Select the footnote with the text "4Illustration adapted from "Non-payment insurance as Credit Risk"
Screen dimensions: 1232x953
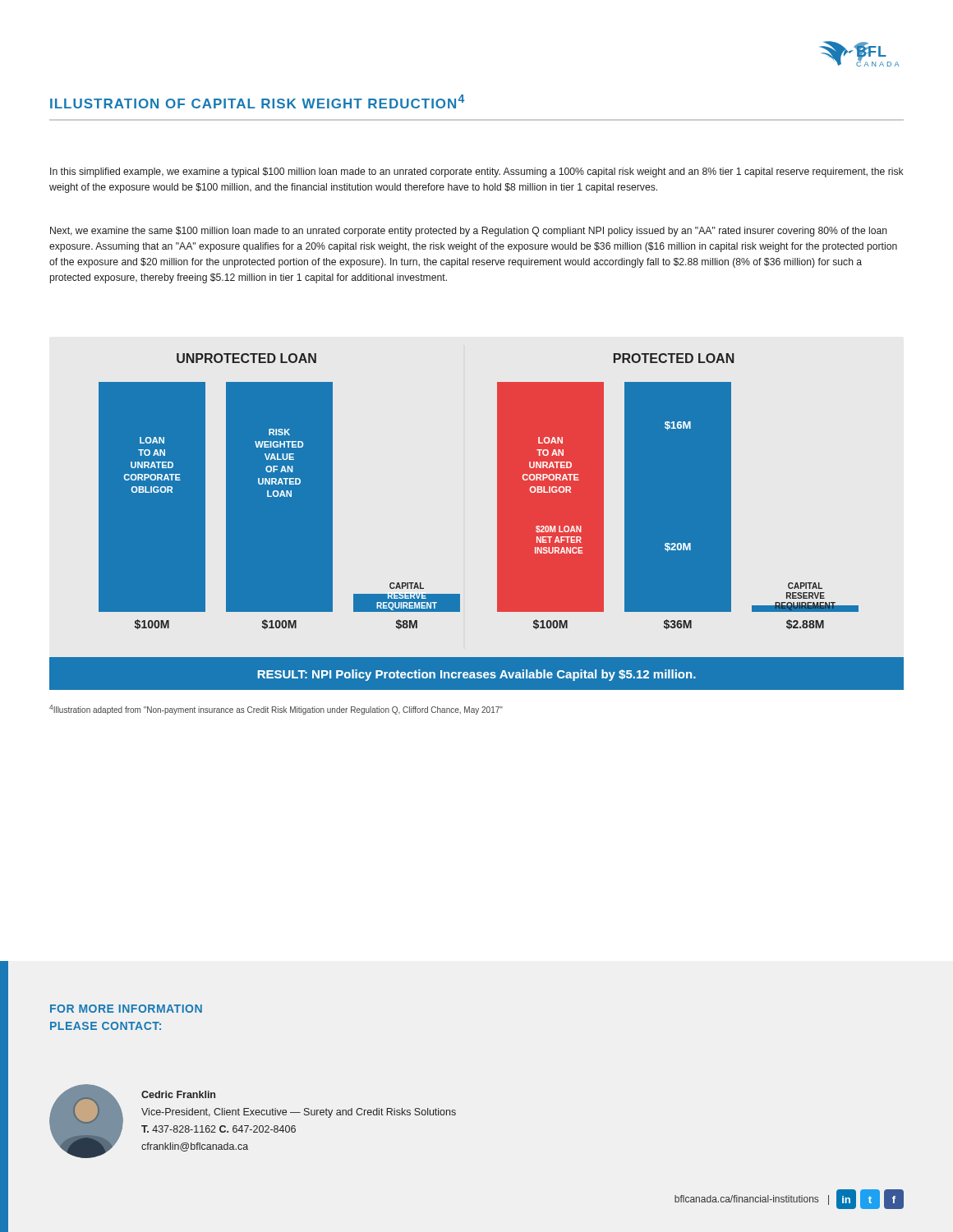(276, 709)
